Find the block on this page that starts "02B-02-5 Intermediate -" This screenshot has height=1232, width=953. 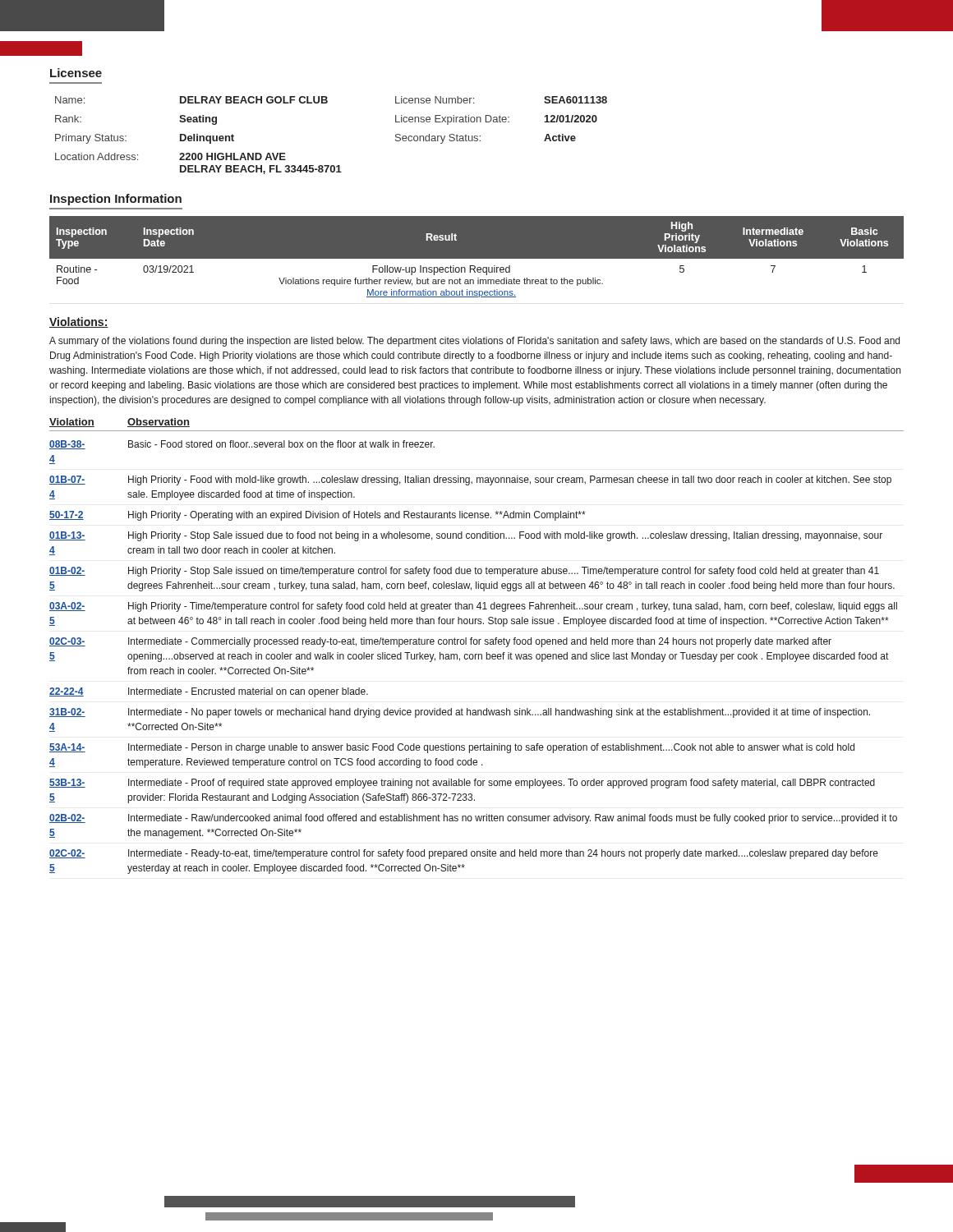pyautogui.click(x=476, y=825)
